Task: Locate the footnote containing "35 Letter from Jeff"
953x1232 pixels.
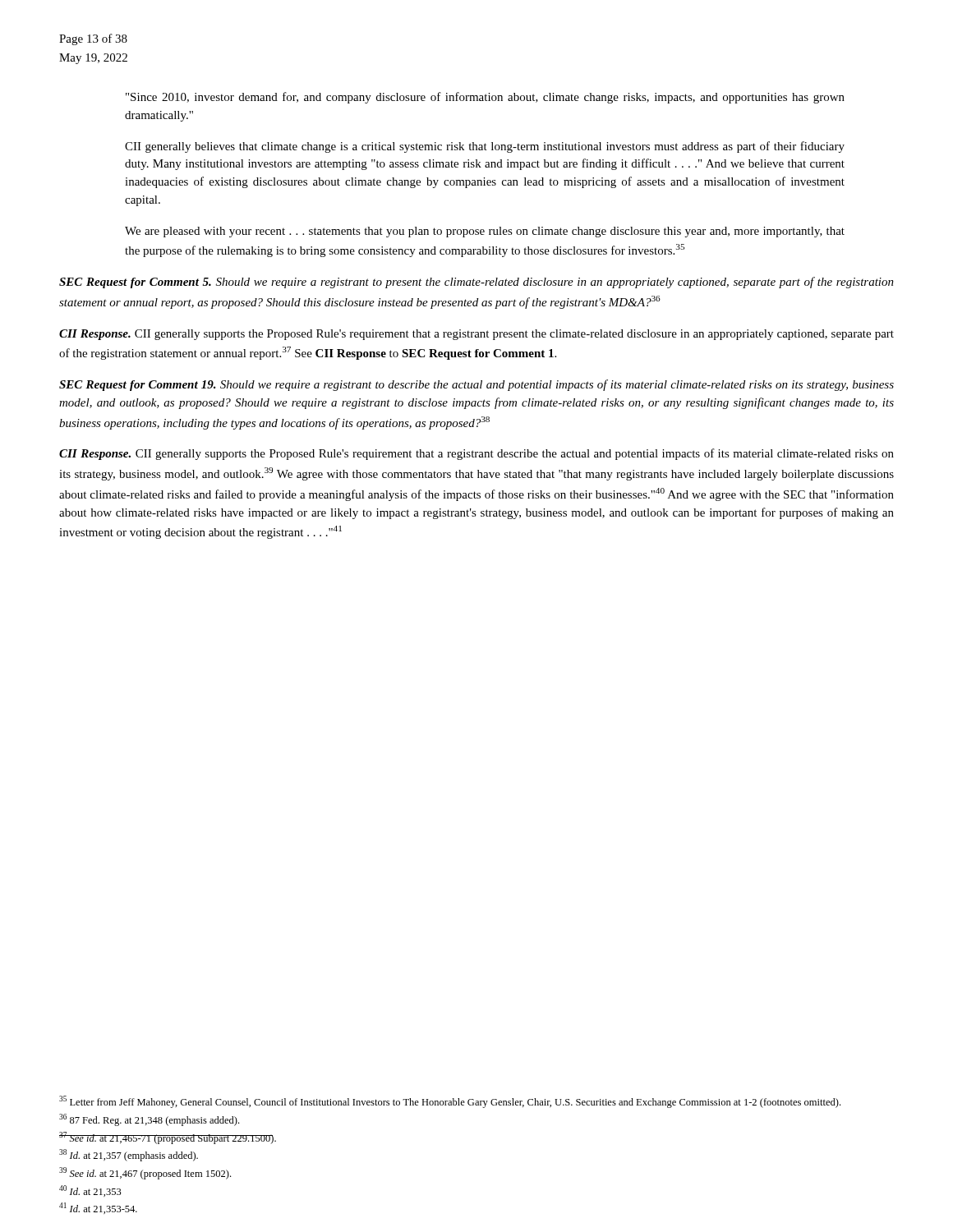Action: (x=450, y=1102)
